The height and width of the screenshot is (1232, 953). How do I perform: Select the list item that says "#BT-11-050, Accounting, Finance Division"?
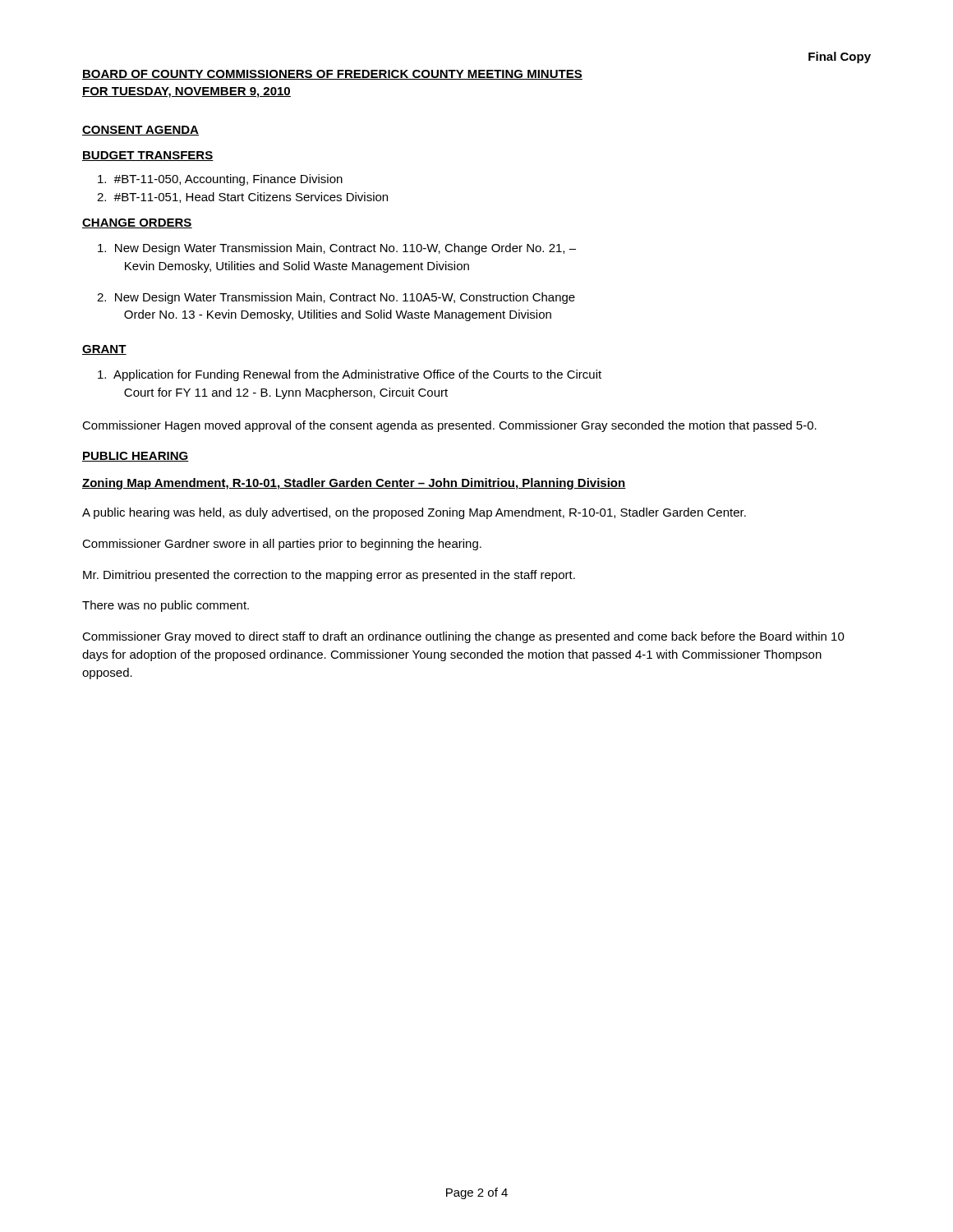tap(220, 179)
